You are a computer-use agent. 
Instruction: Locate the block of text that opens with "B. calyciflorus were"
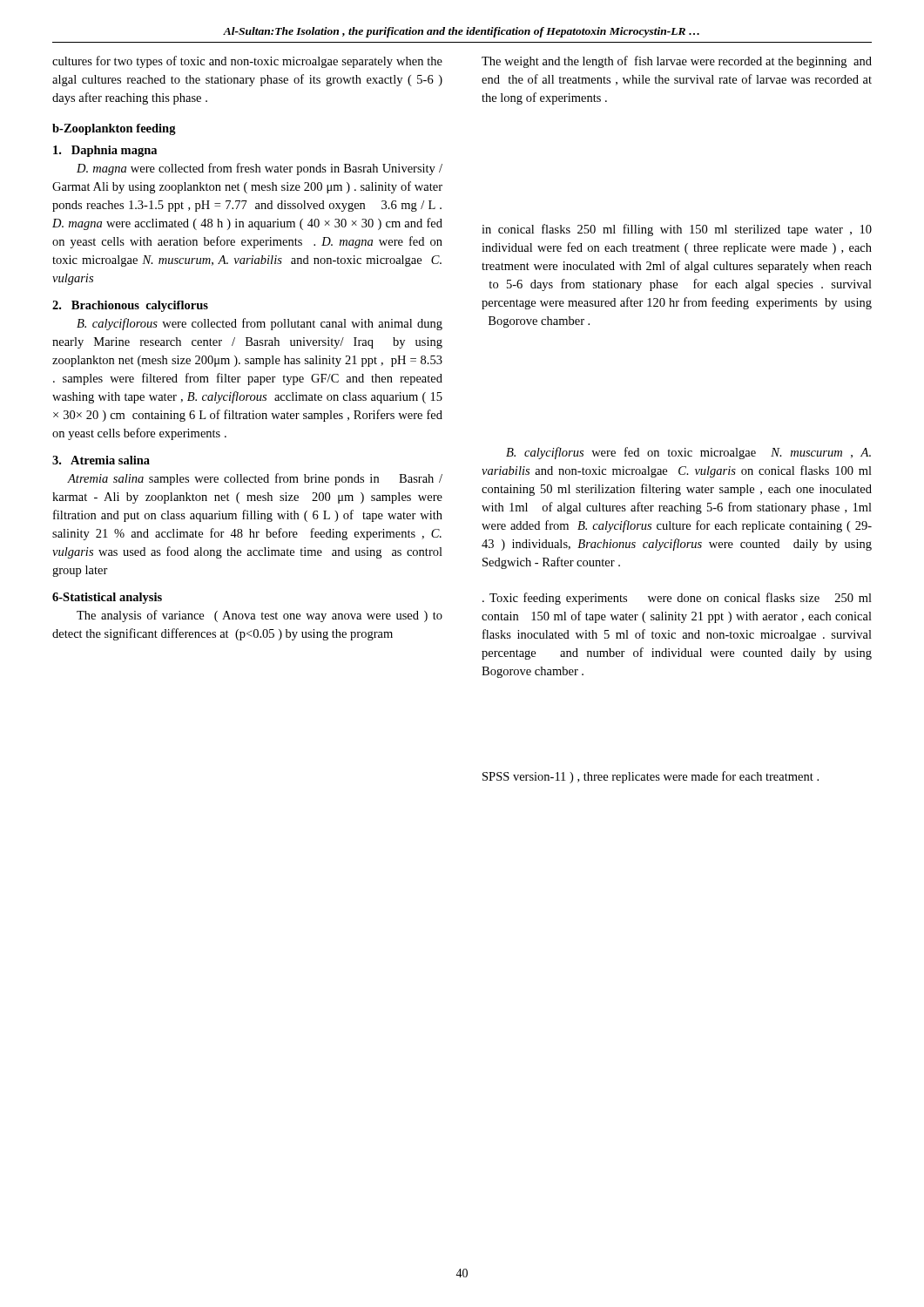677,508
